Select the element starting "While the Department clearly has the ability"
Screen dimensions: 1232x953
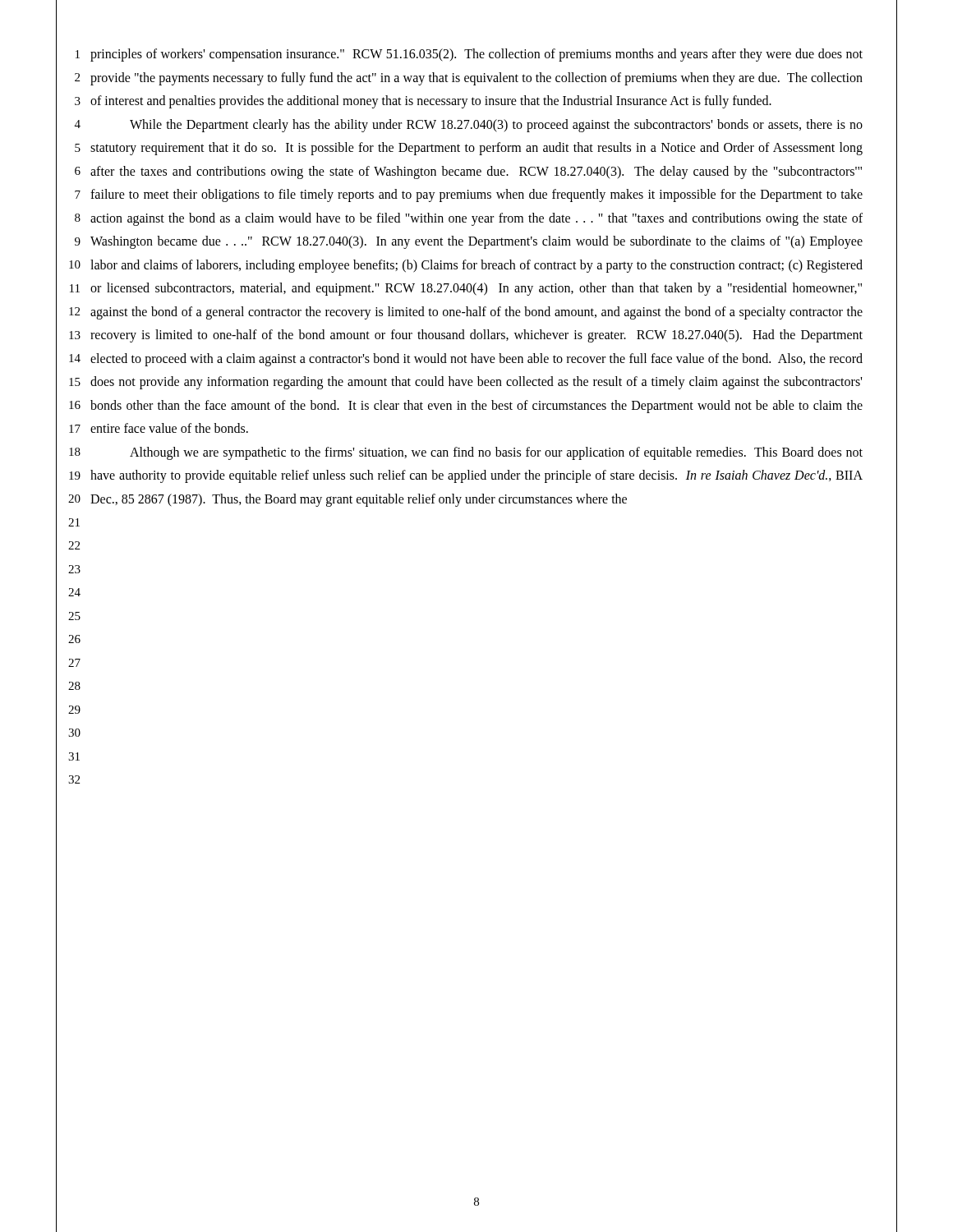tap(476, 277)
